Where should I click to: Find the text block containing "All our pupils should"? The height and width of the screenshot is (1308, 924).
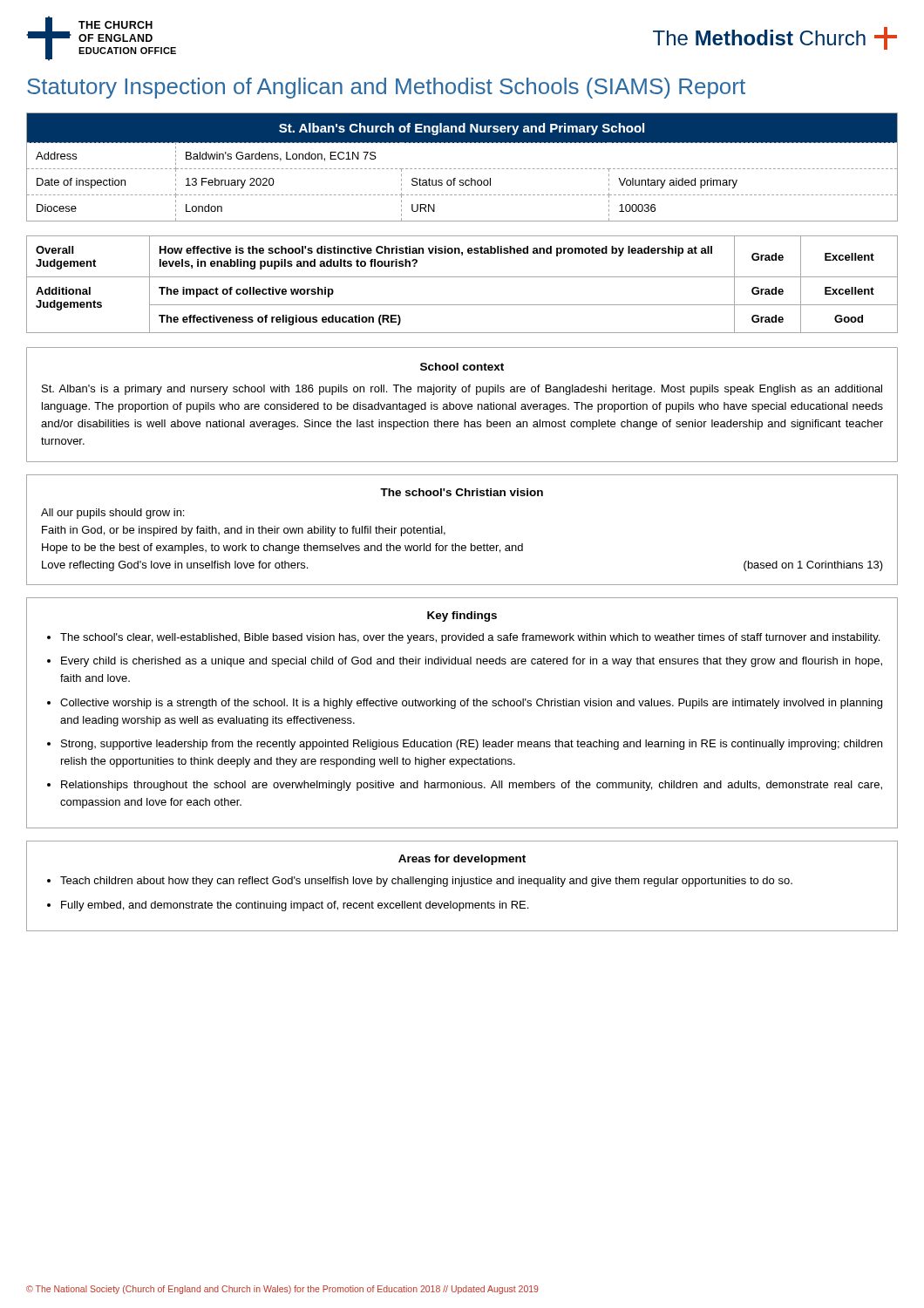(x=462, y=540)
